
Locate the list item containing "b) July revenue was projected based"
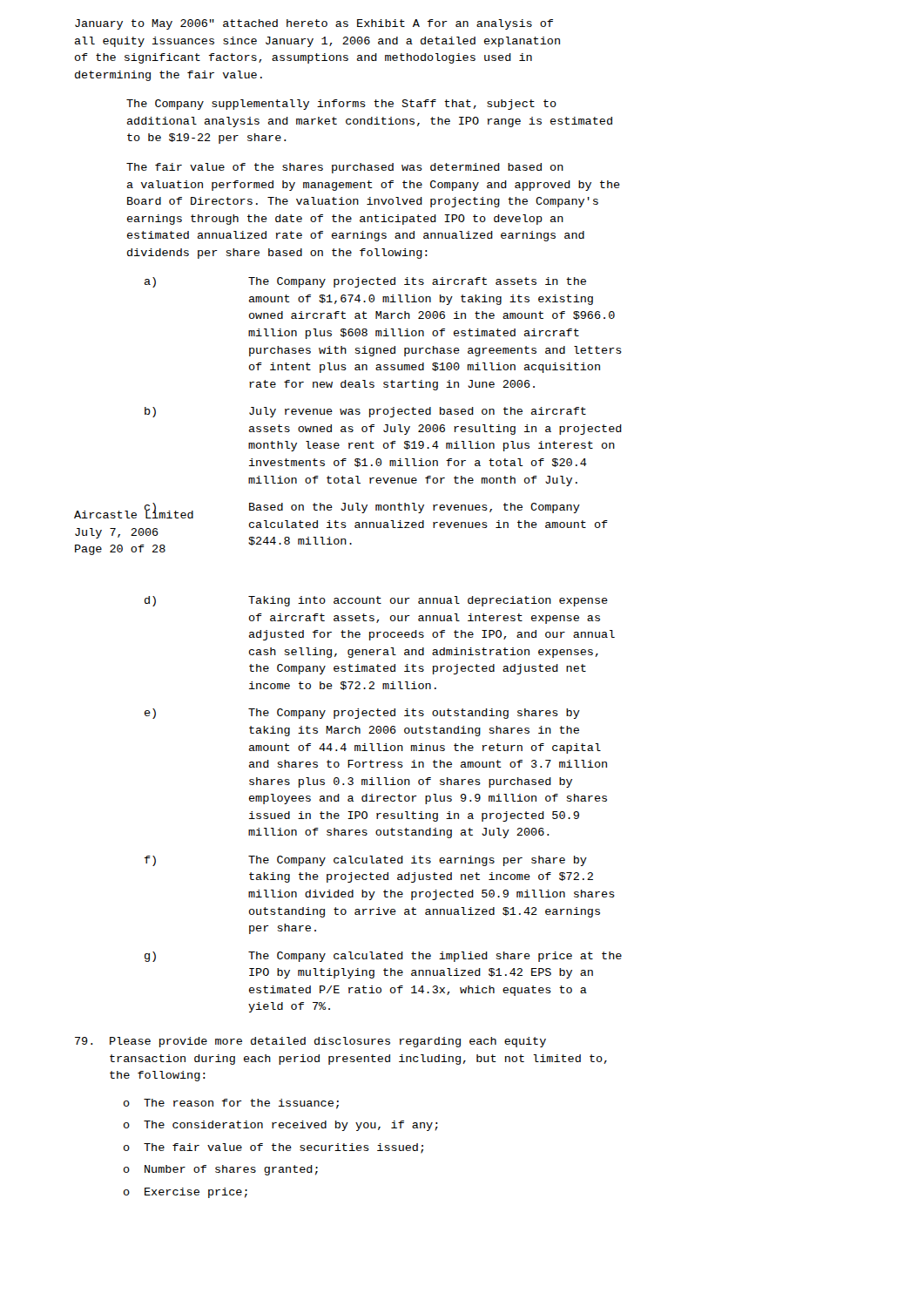pyautogui.click(x=473, y=446)
